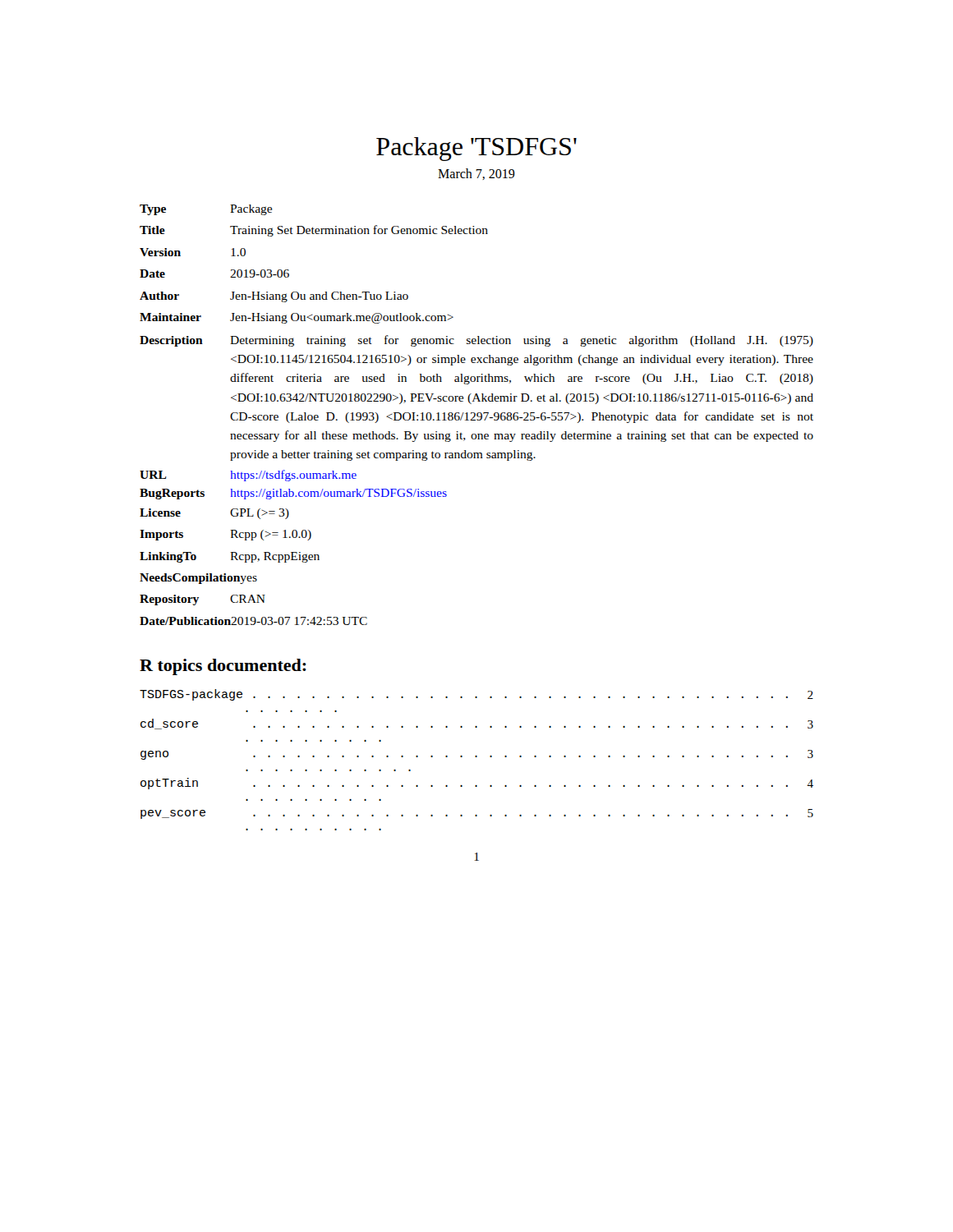Image resolution: width=953 pixels, height=1232 pixels.
Task: Click on the text that reads "NeedsCompilation yes"
Action: 198,579
